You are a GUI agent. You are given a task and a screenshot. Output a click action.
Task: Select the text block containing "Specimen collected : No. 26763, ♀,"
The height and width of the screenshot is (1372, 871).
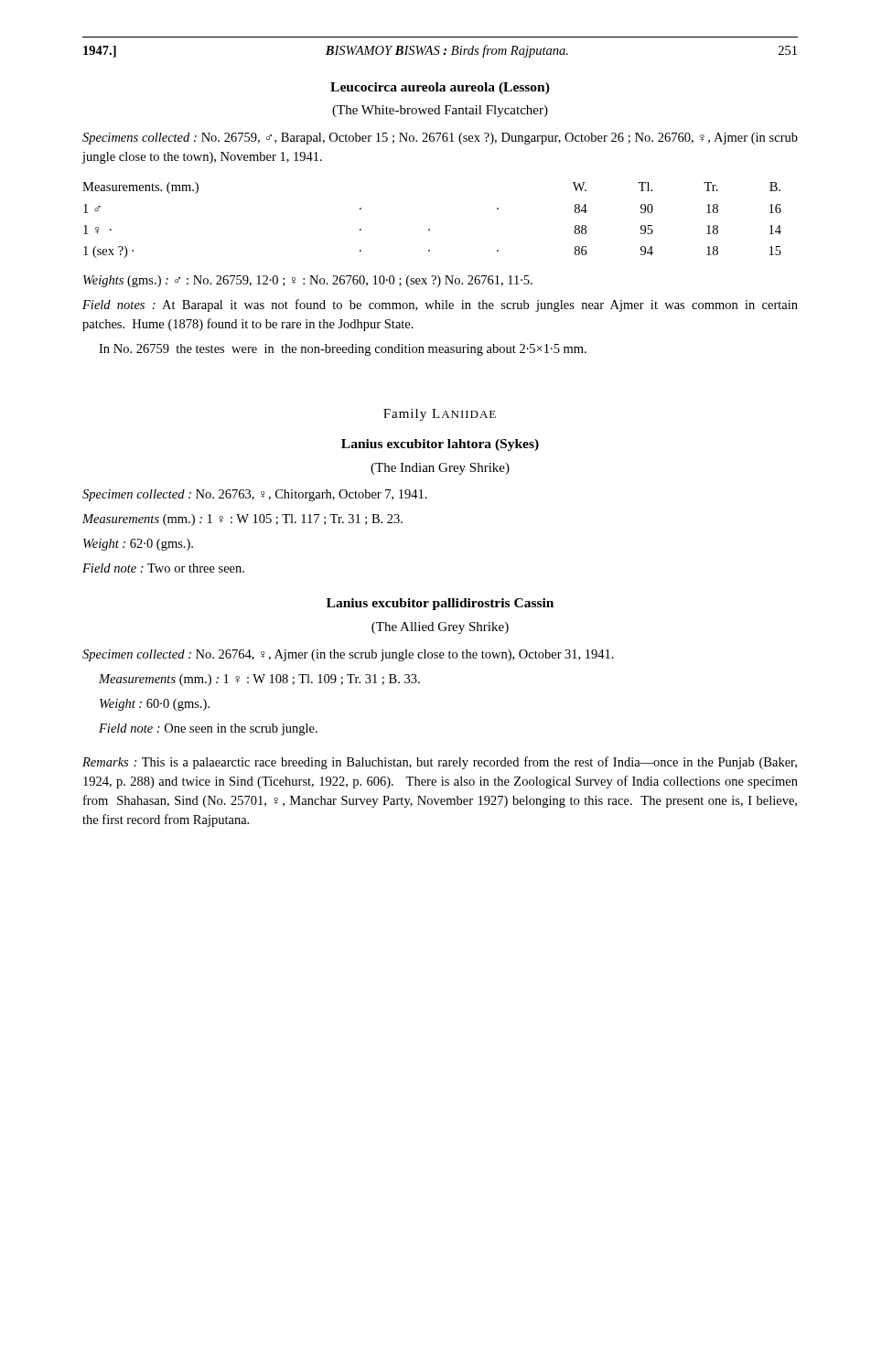[255, 494]
